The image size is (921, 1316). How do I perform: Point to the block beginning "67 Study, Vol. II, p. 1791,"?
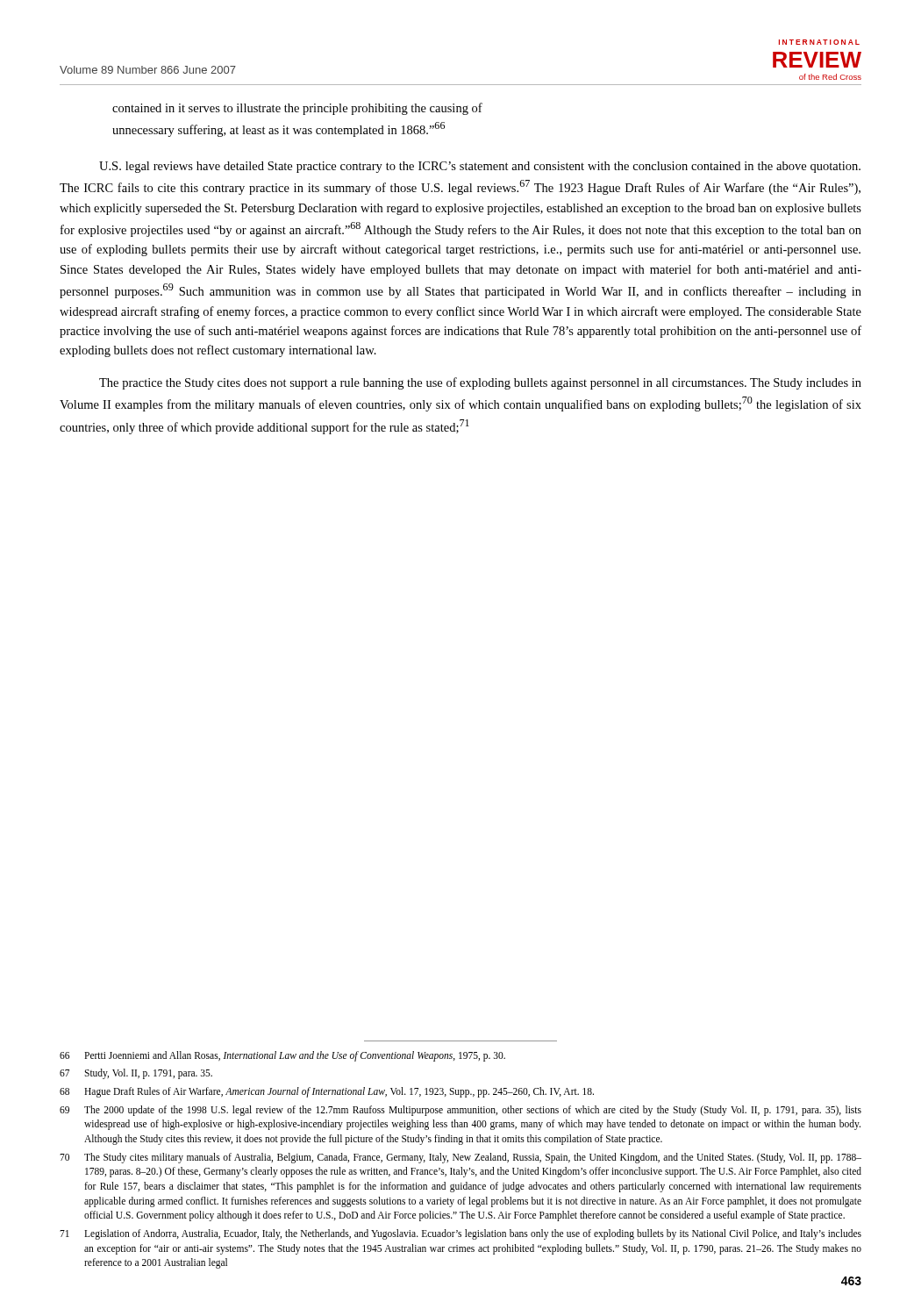pos(136,1074)
